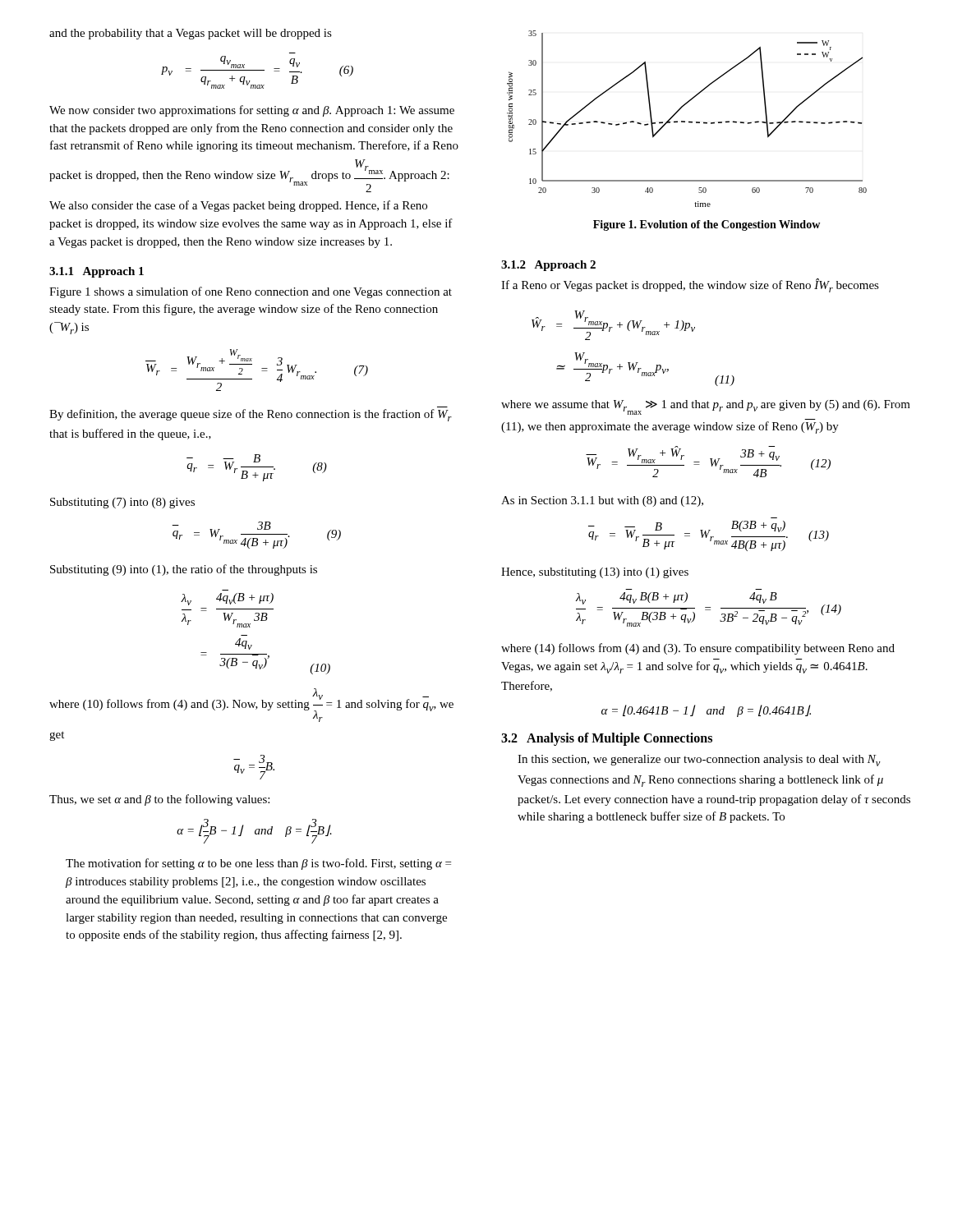Locate the text that says "Substituting (7) into (8) gives"
This screenshot has height=1232, width=953.
pos(122,501)
